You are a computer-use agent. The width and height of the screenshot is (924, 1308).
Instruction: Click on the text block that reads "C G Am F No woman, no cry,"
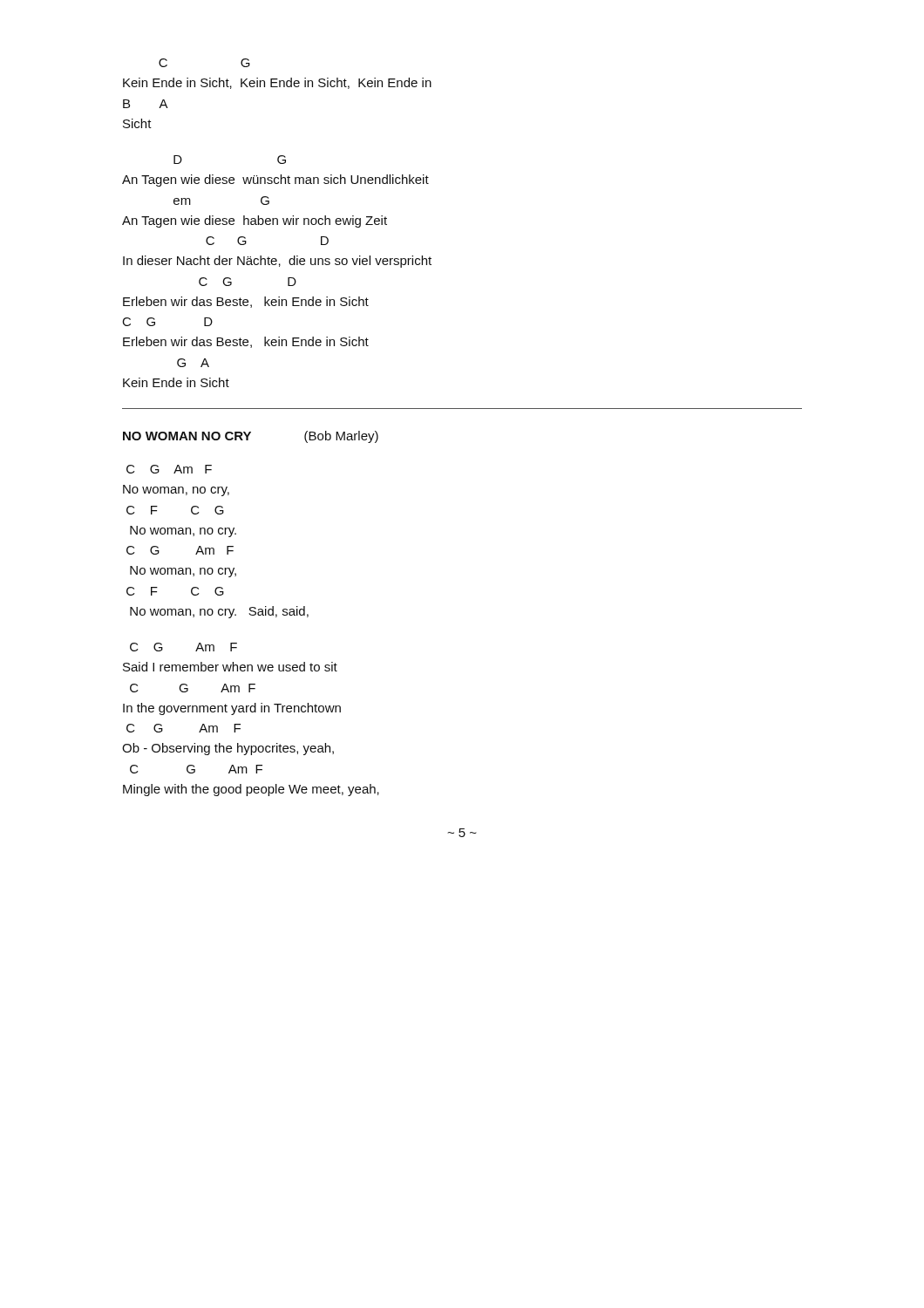(216, 540)
